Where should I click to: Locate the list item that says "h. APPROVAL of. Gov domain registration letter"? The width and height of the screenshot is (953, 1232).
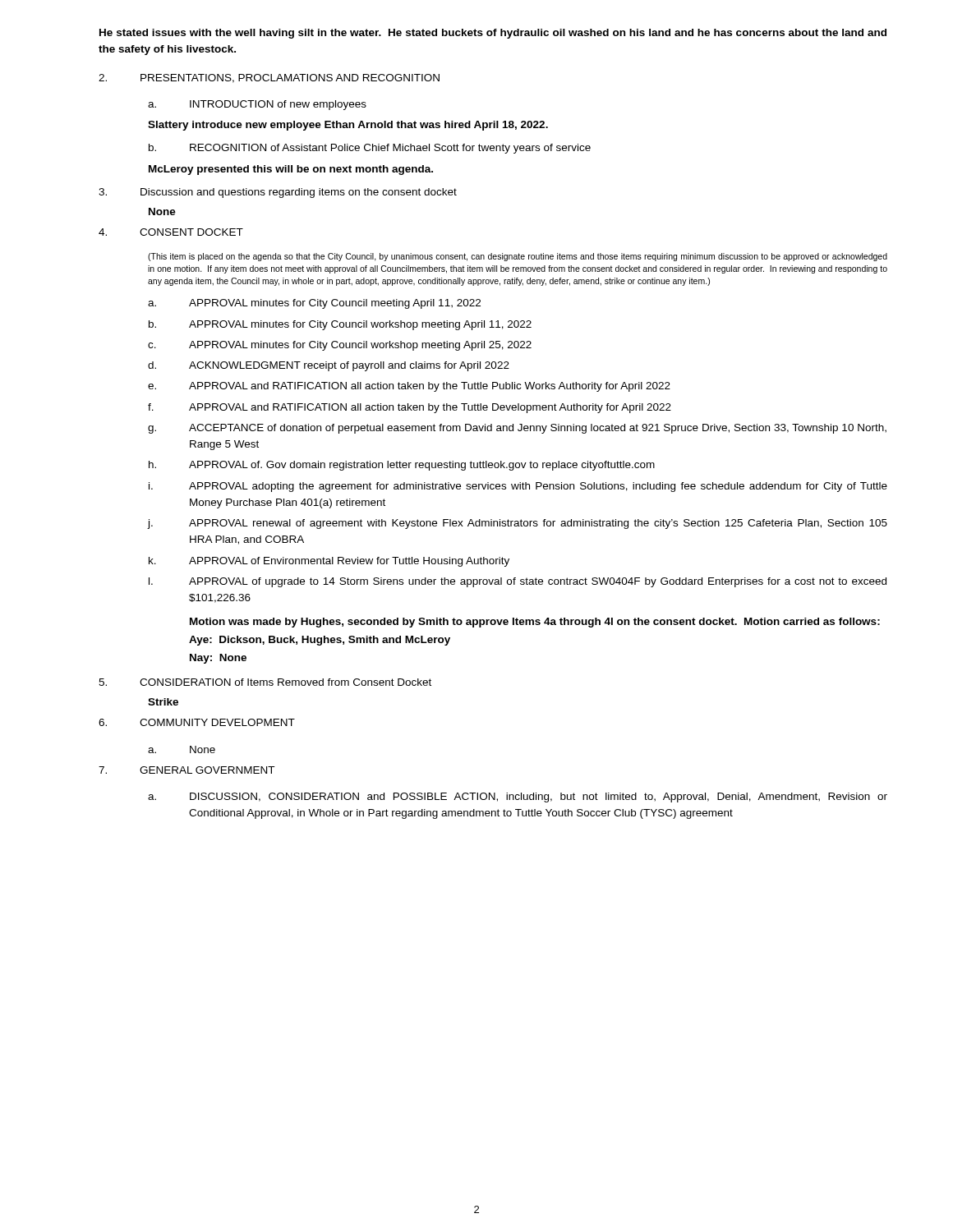pos(518,465)
